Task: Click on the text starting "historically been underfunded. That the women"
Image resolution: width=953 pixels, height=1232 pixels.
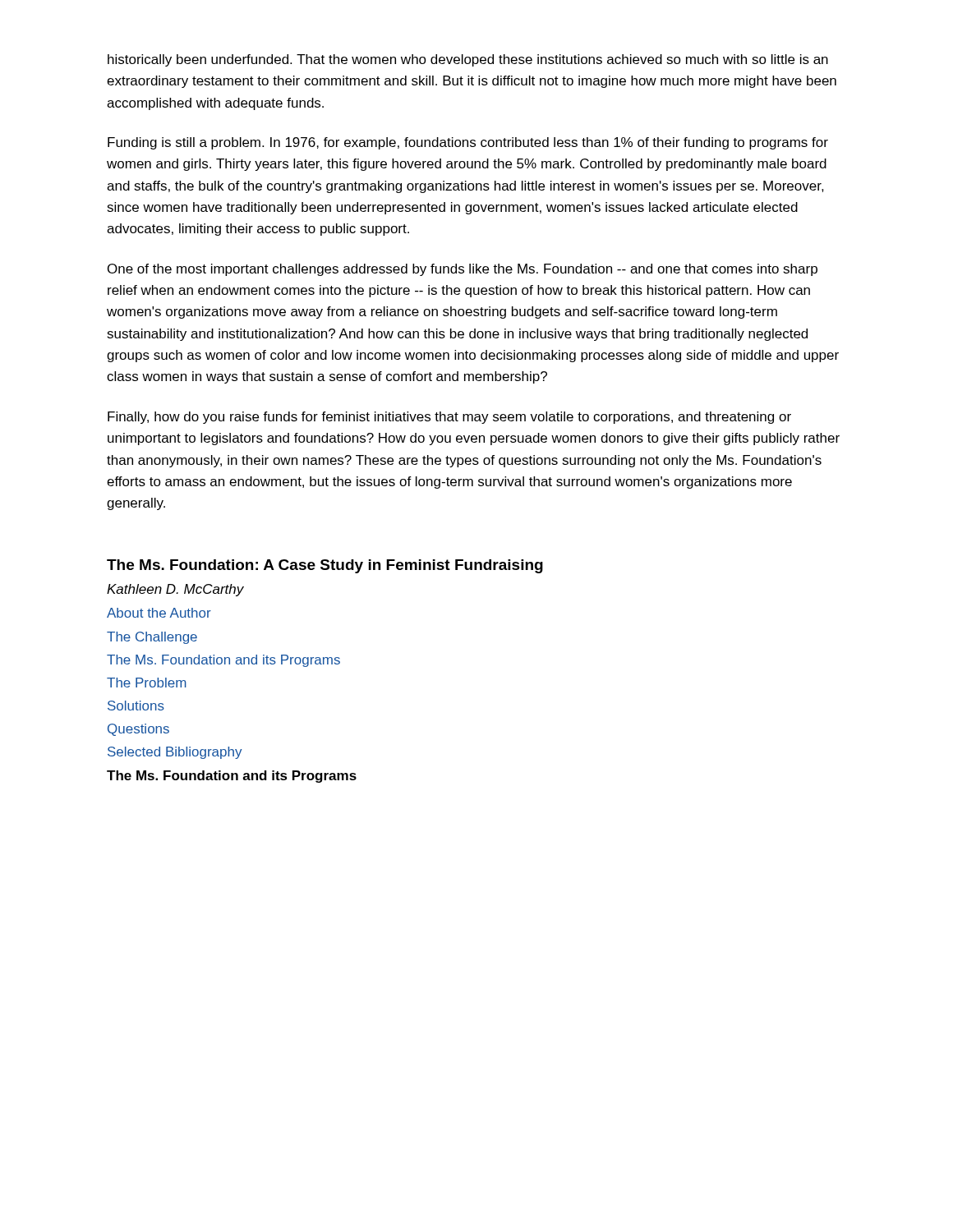Action: coord(472,81)
